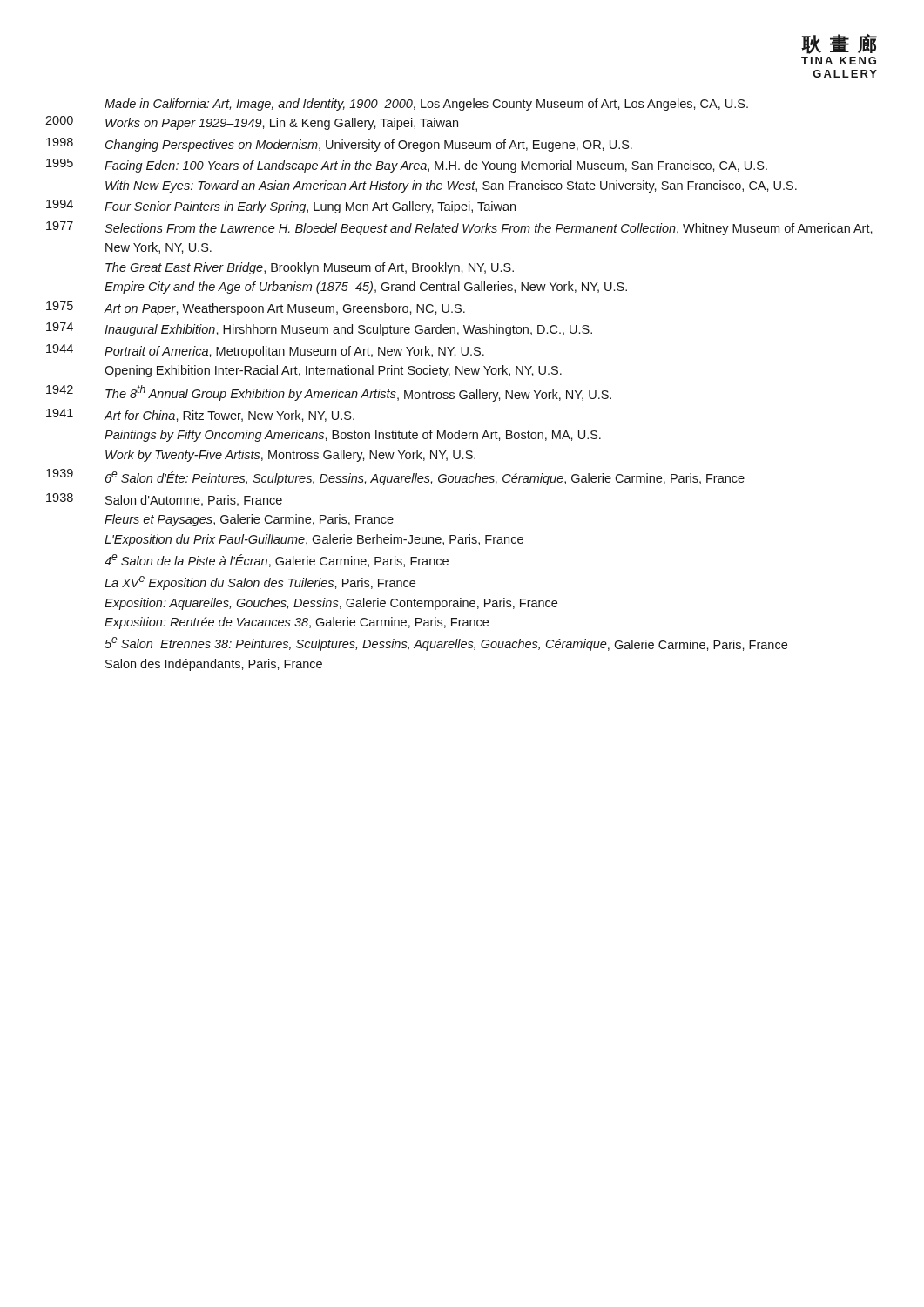Find the list item that reads "1944 Portrait of America, Metropolitan"

tap(462, 361)
